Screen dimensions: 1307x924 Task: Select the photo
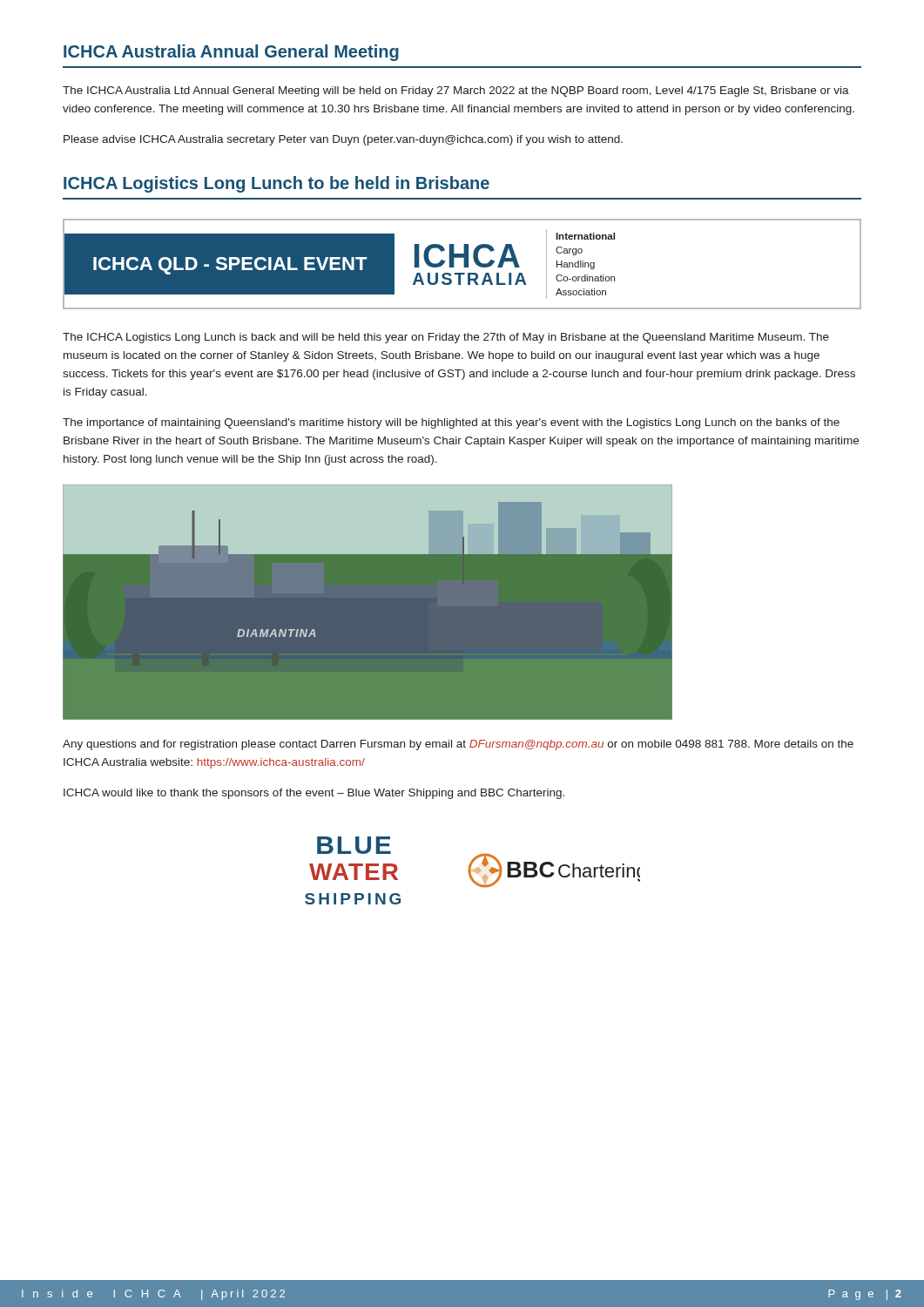[462, 602]
